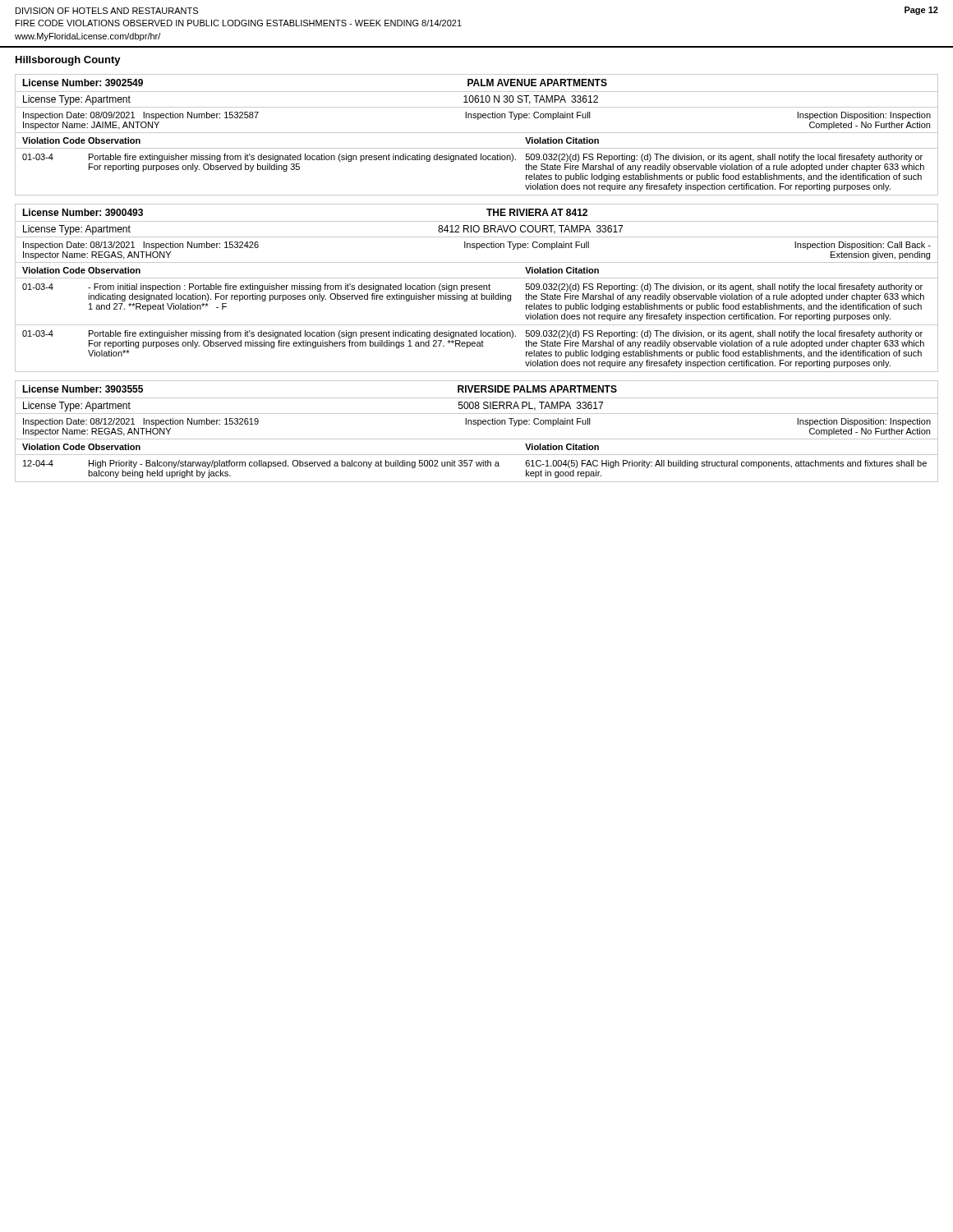Screen dimensions: 1232x953
Task: Click on the table containing "License Number: 3903555"
Action: [476, 431]
